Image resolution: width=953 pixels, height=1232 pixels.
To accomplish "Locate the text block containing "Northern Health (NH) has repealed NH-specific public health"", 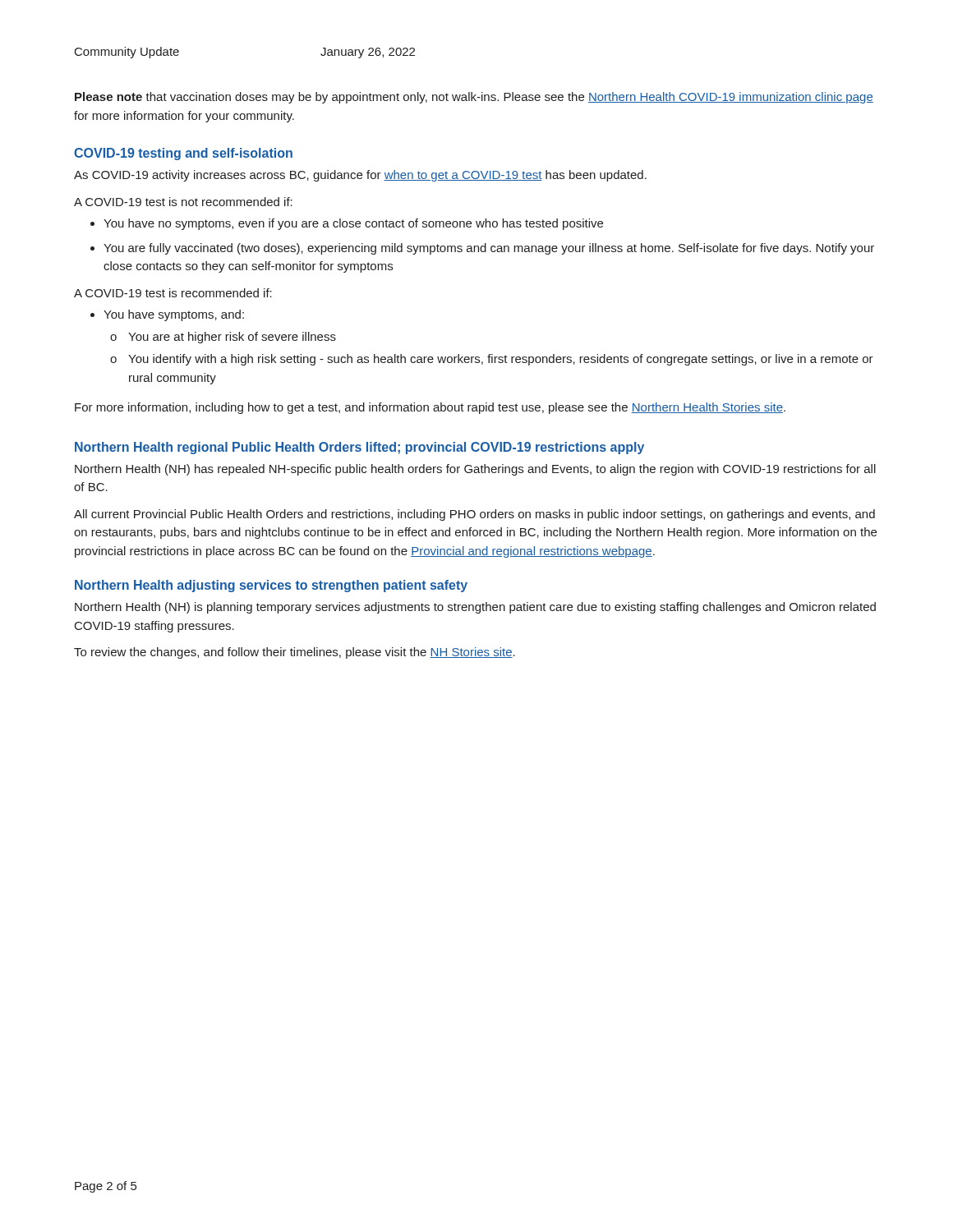I will (475, 477).
